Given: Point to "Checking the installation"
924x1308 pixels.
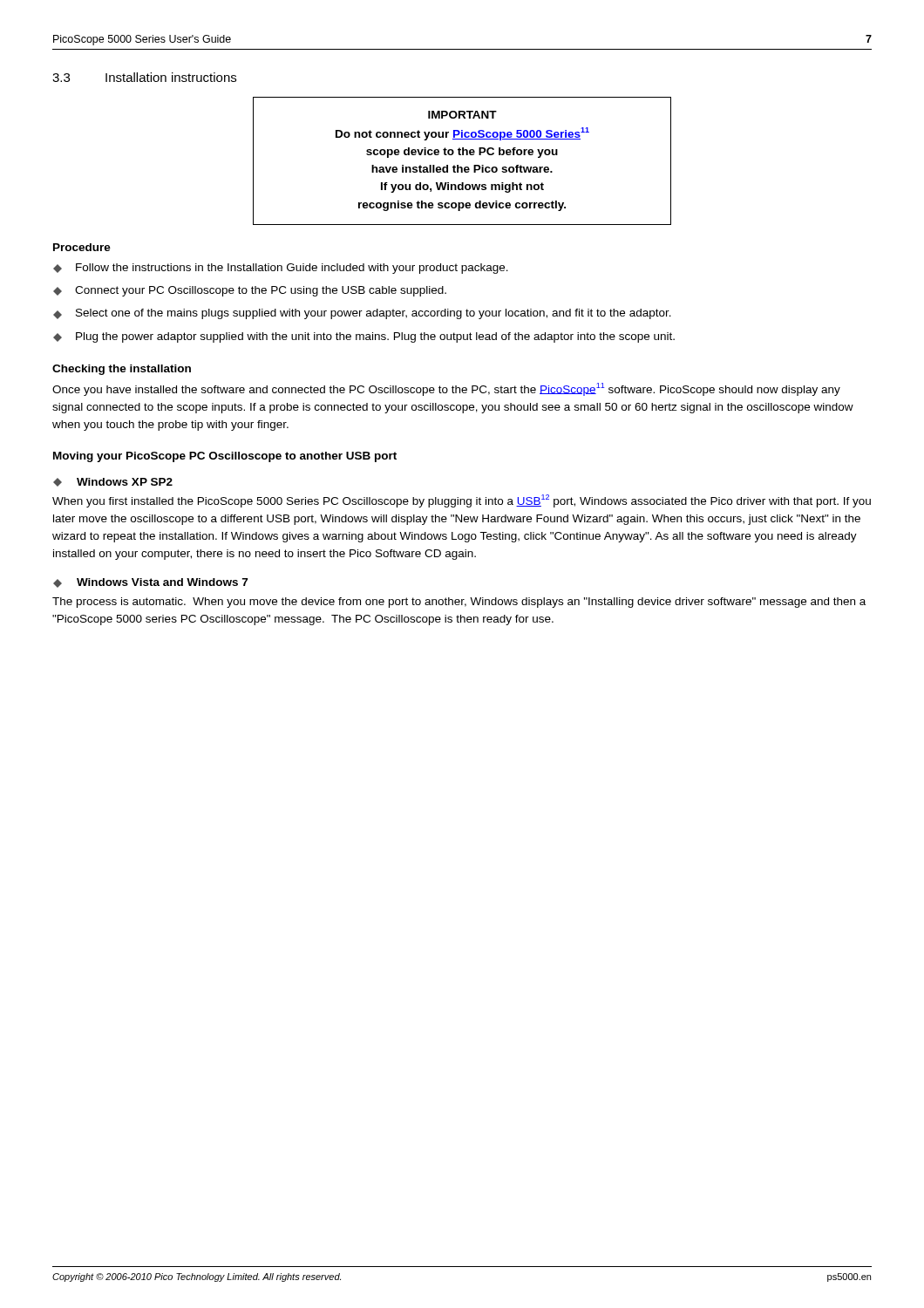Looking at the screenshot, I should [122, 368].
